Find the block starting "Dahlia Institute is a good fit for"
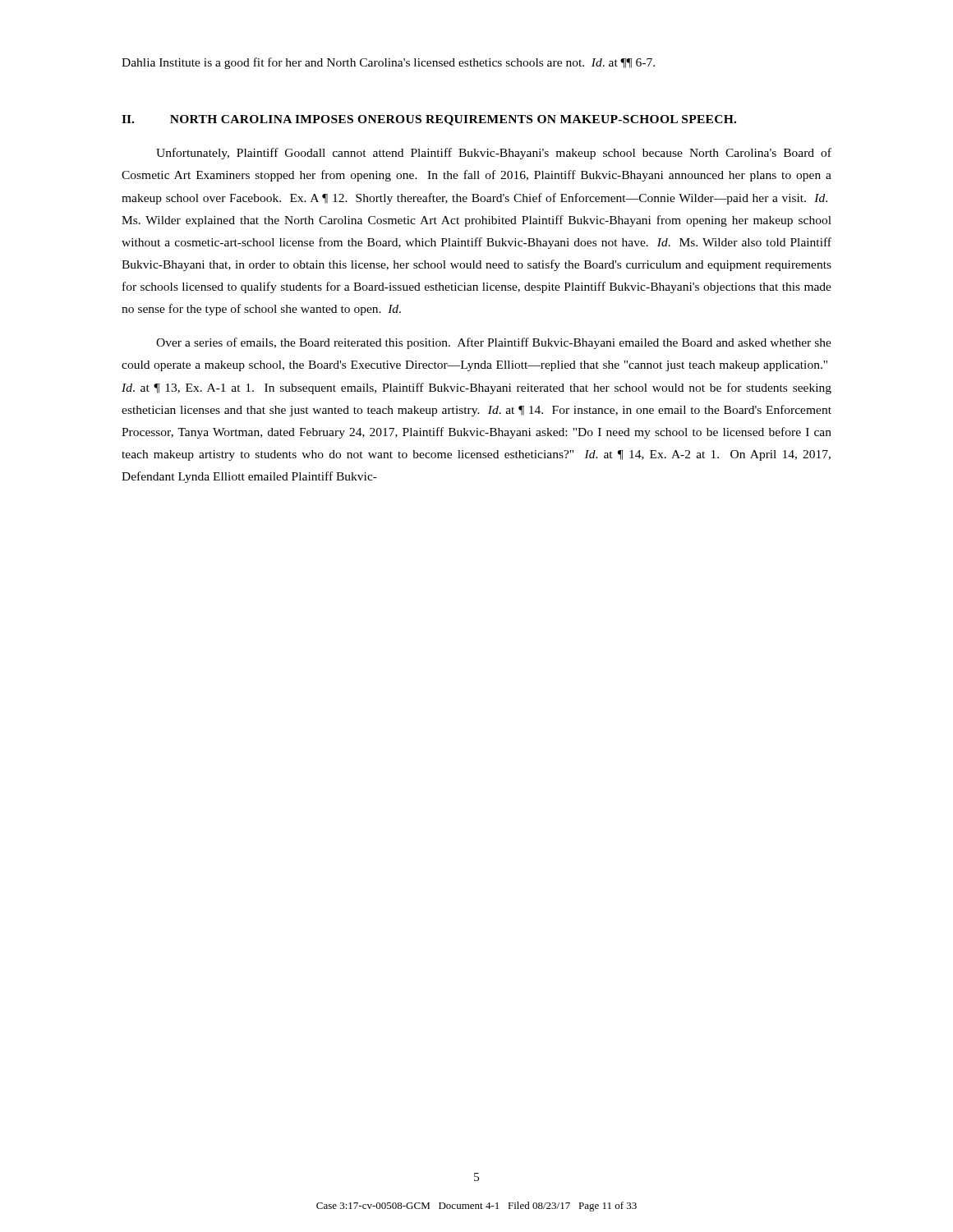The height and width of the screenshot is (1232, 953). [x=476, y=62]
